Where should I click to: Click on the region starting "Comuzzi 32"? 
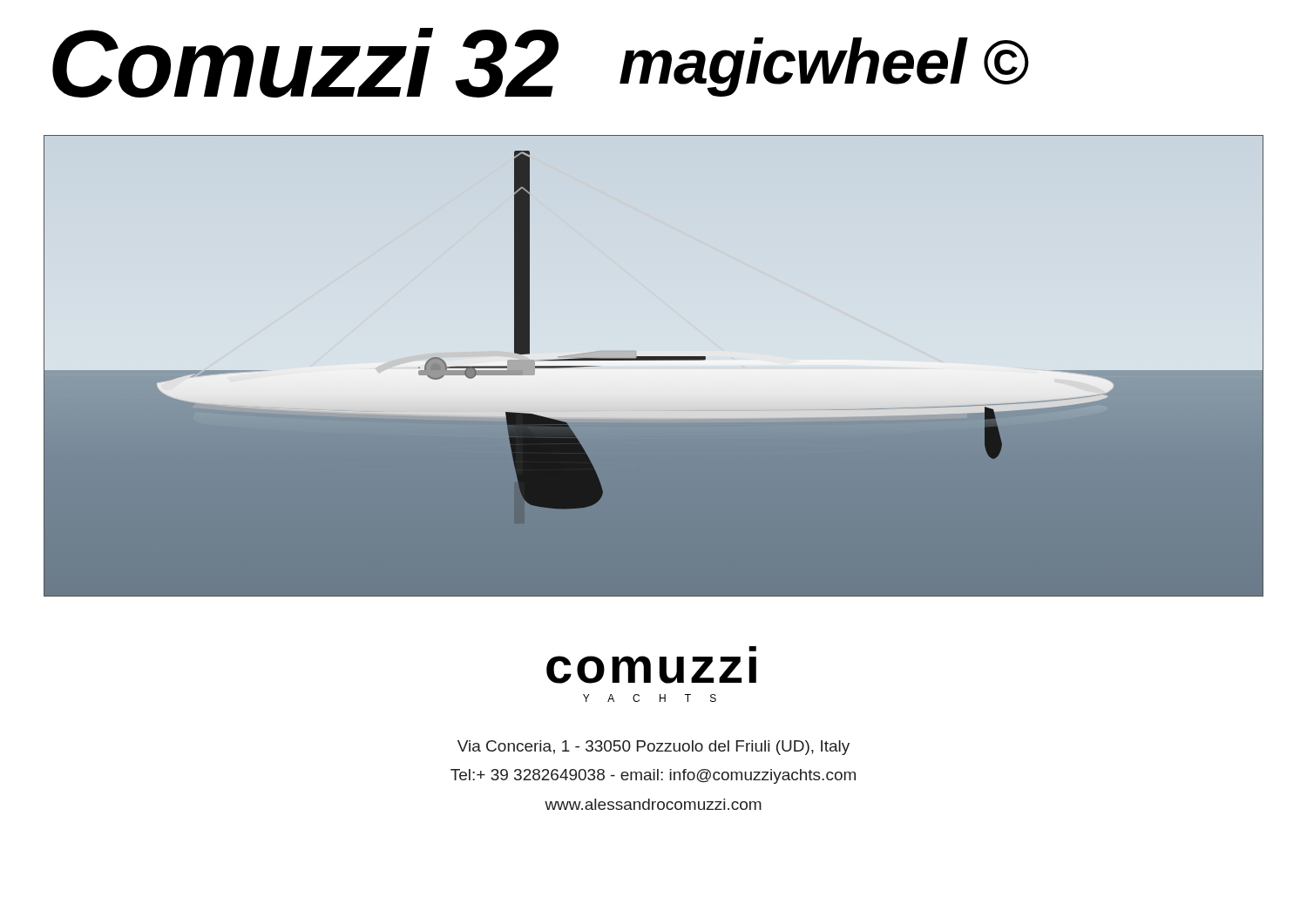[303, 64]
